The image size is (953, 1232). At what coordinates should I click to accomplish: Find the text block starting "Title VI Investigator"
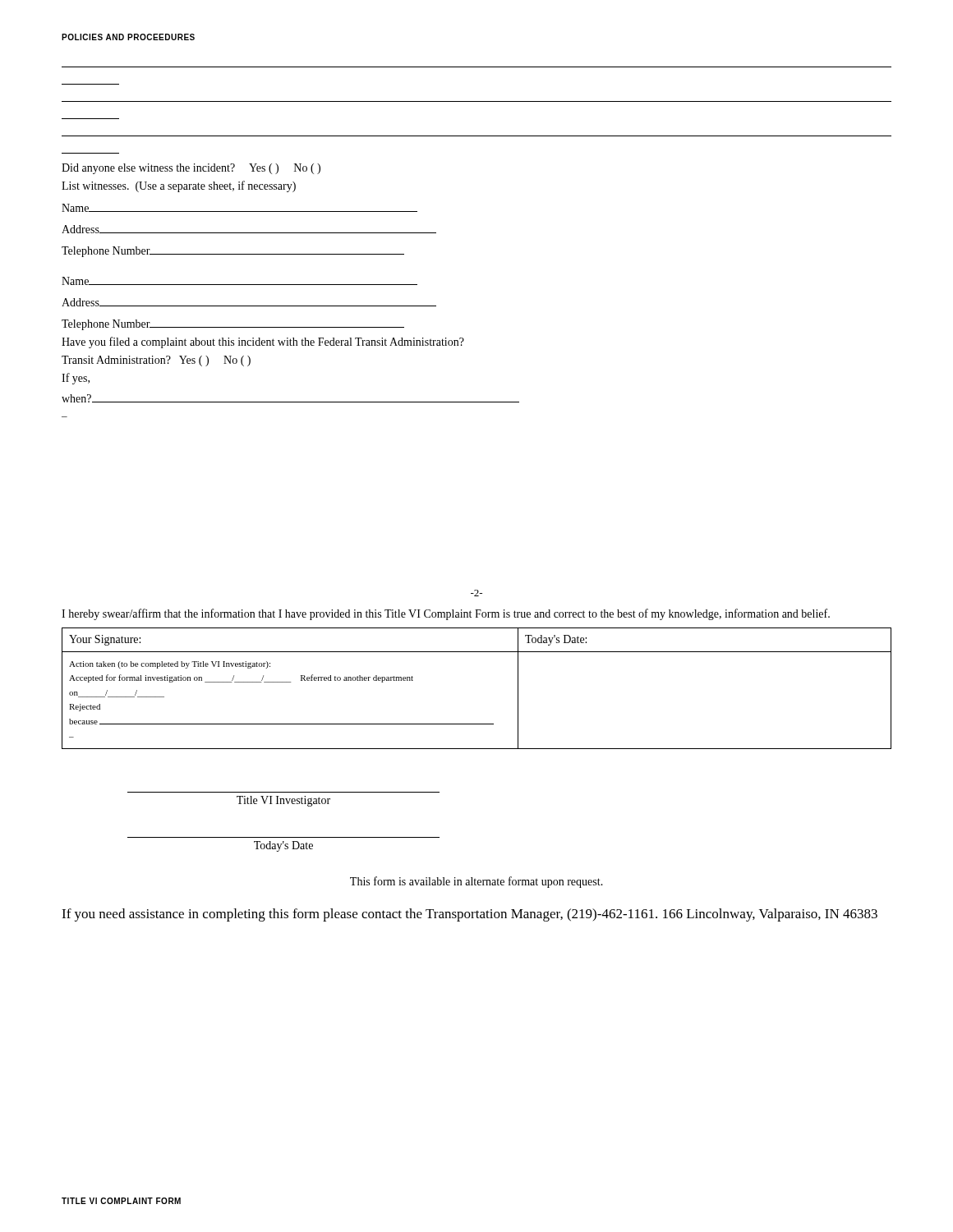(x=283, y=791)
